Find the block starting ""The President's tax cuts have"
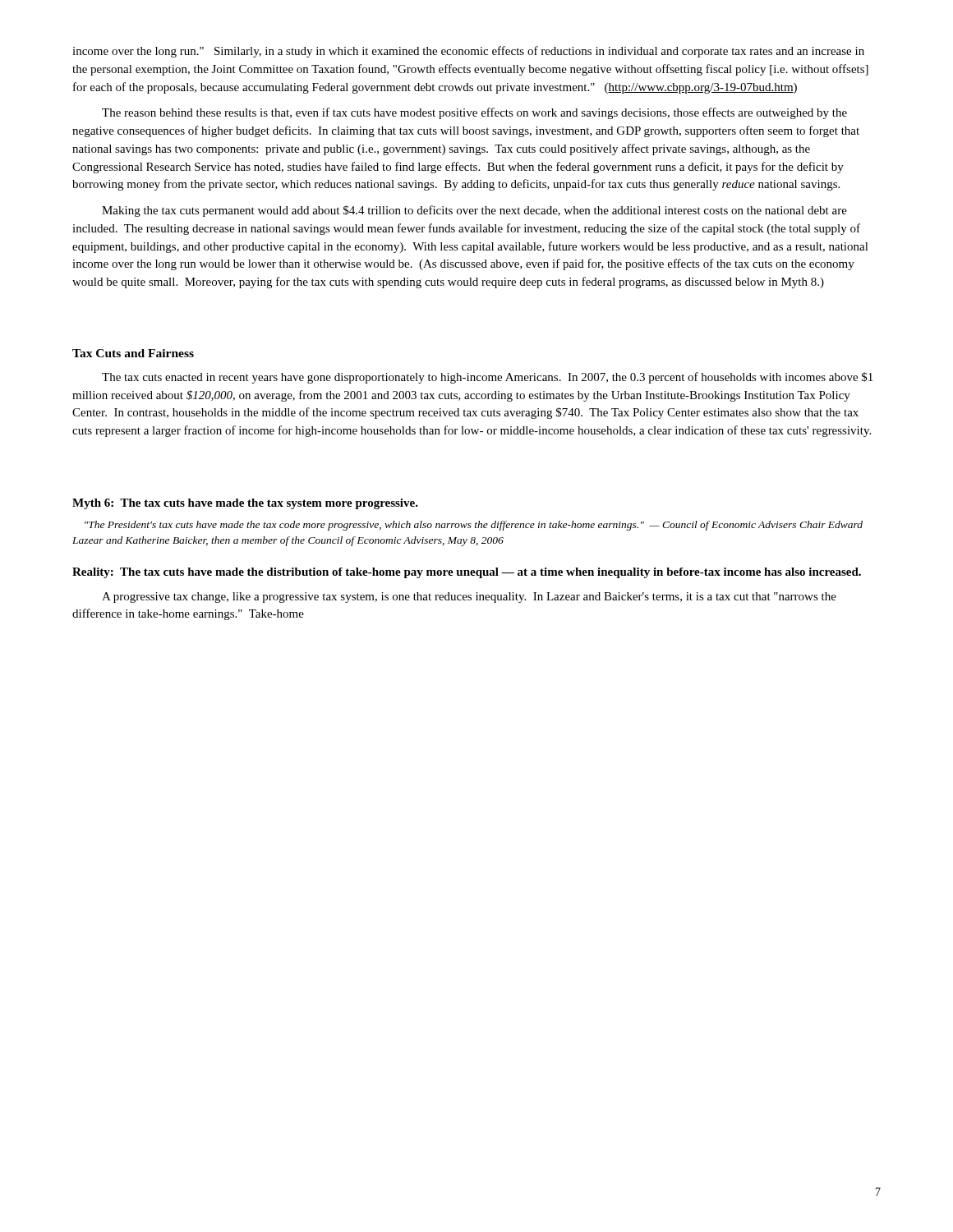 [x=476, y=532]
